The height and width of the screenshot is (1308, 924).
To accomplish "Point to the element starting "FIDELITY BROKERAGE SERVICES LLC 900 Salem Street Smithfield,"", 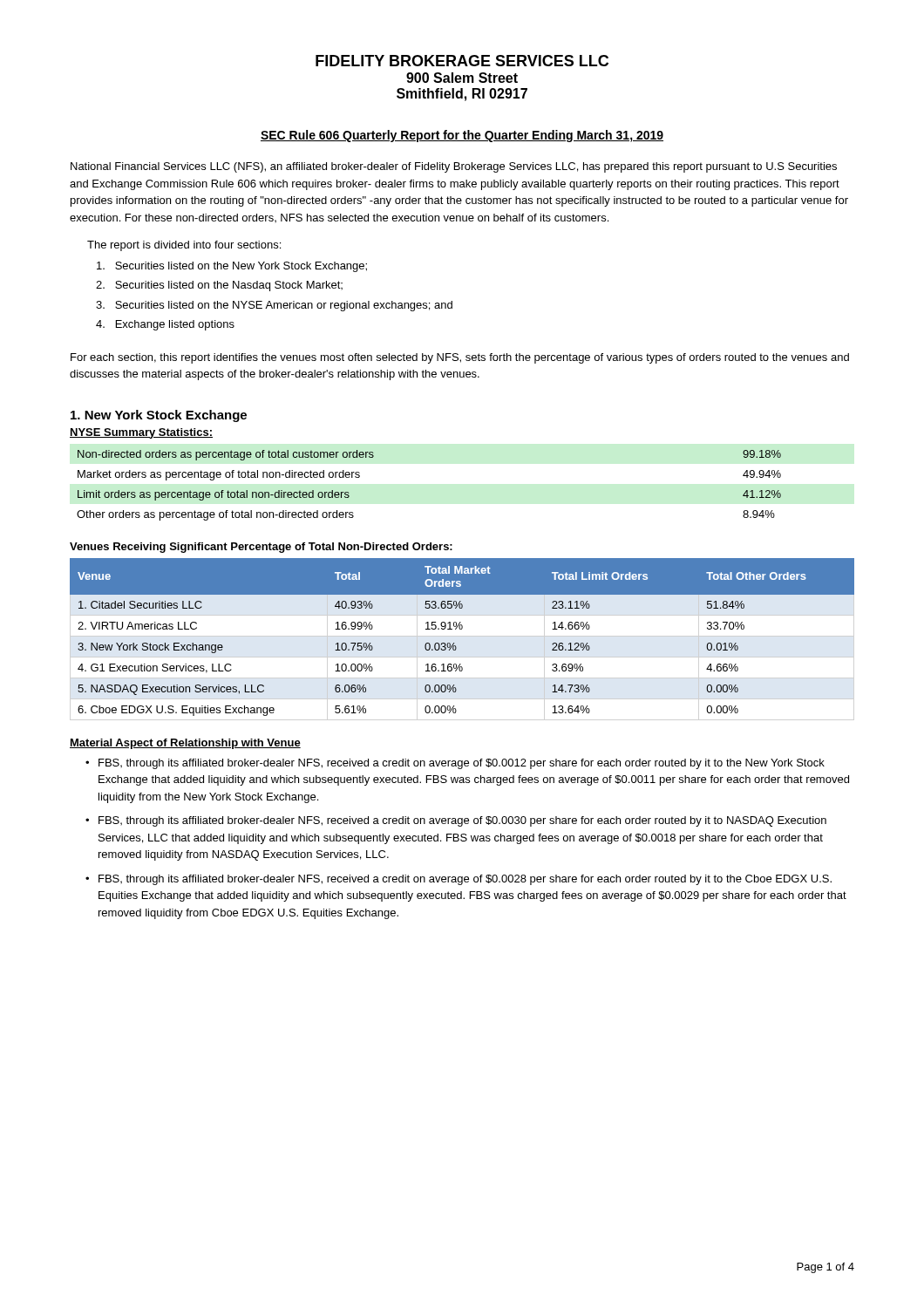I will point(462,77).
